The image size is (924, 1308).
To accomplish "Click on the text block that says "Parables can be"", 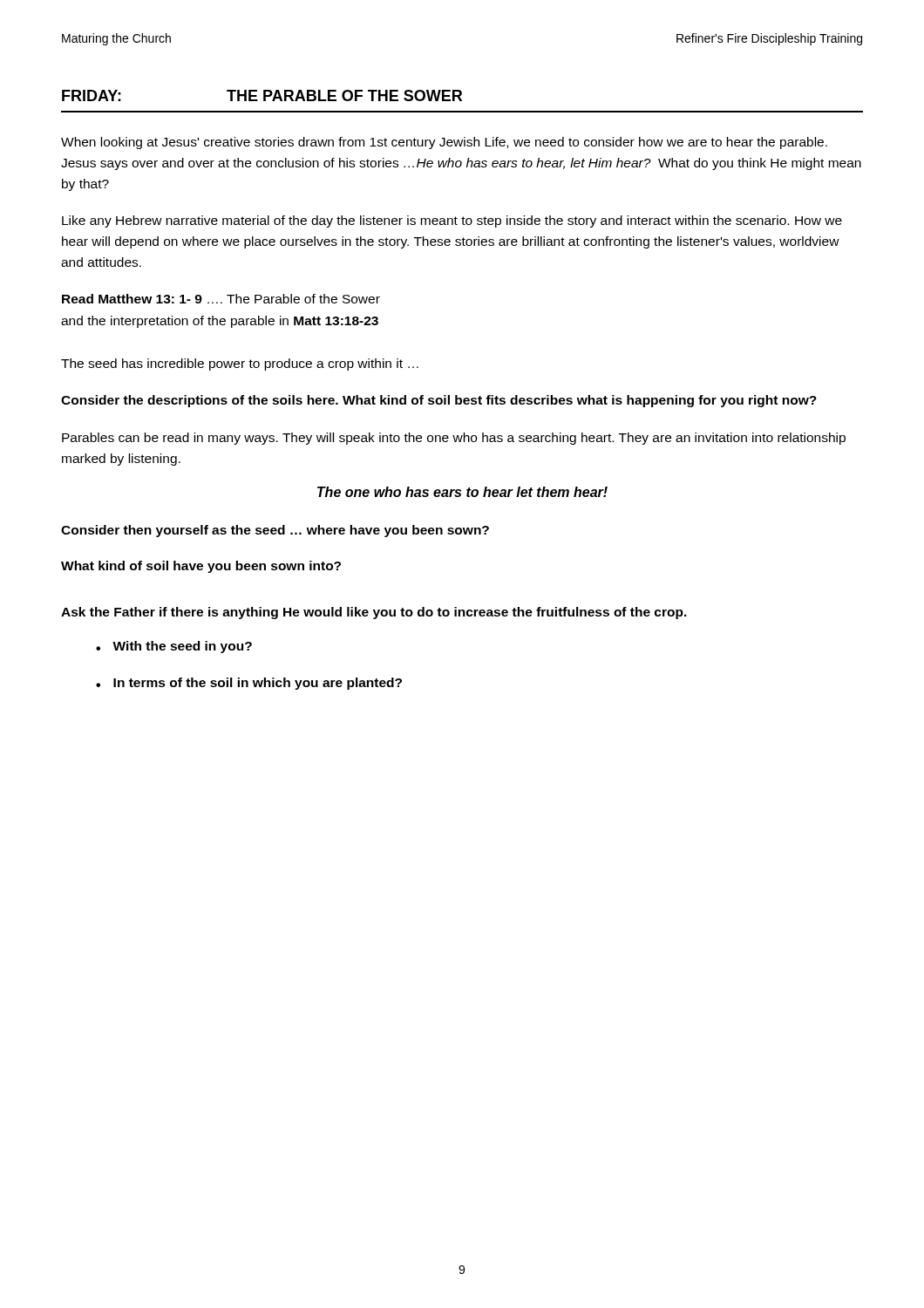I will click(x=454, y=448).
